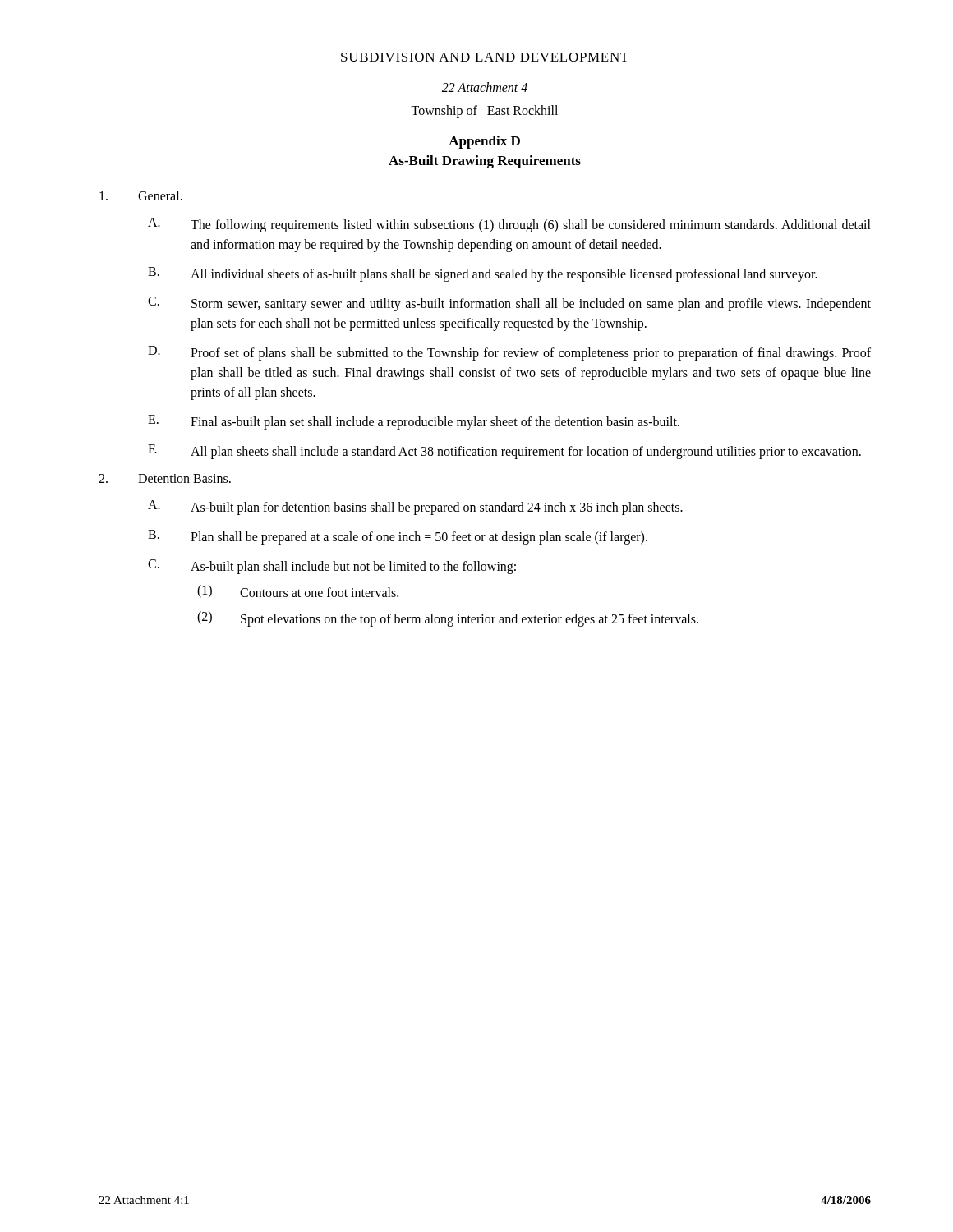Point to the region starting "Appendix D As-Built Drawing Requirements"
The height and width of the screenshot is (1232, 953).
pos(485,151)
